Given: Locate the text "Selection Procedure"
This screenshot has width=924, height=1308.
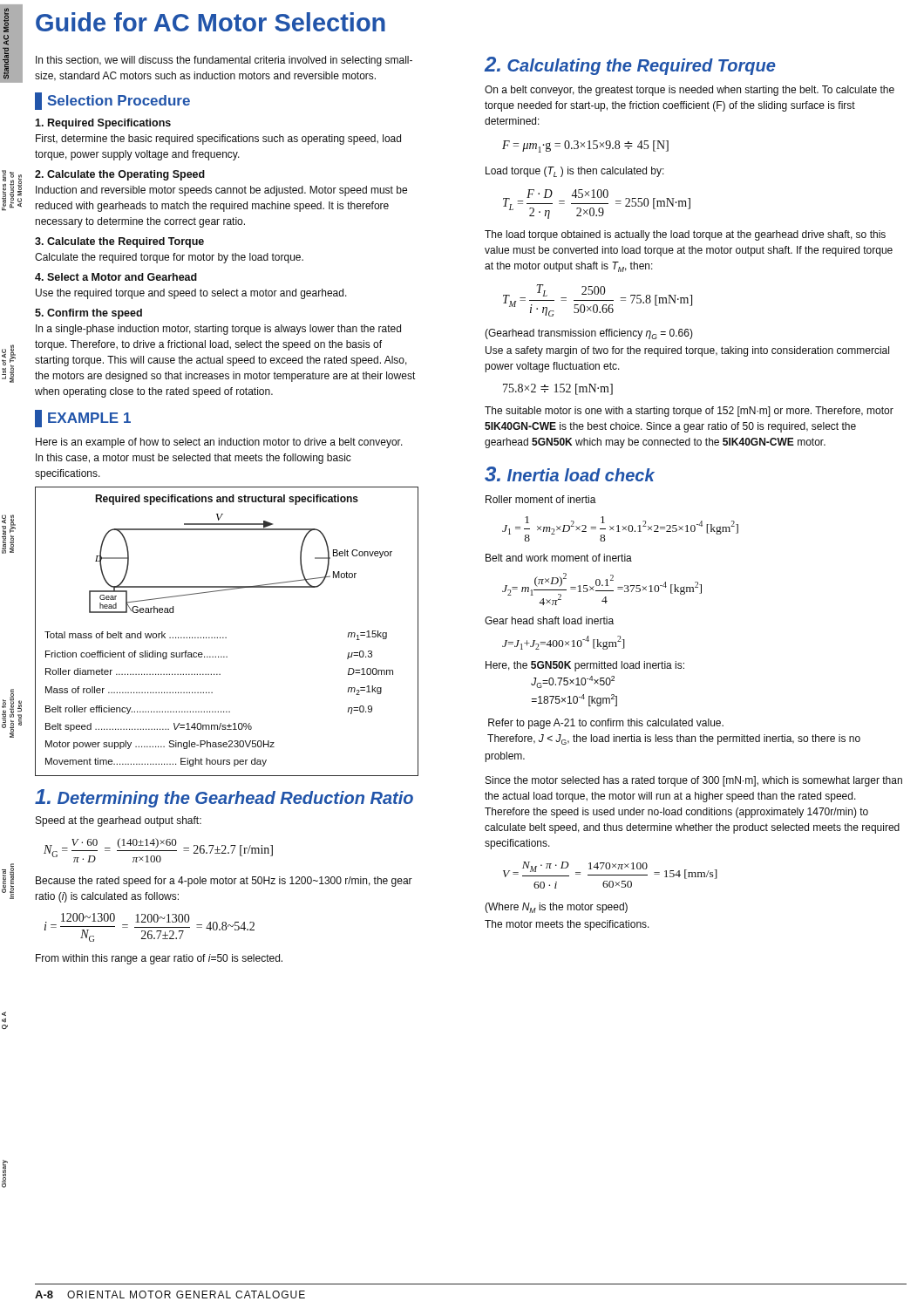Looking at the screenshot, I should (x=119, y=101).
